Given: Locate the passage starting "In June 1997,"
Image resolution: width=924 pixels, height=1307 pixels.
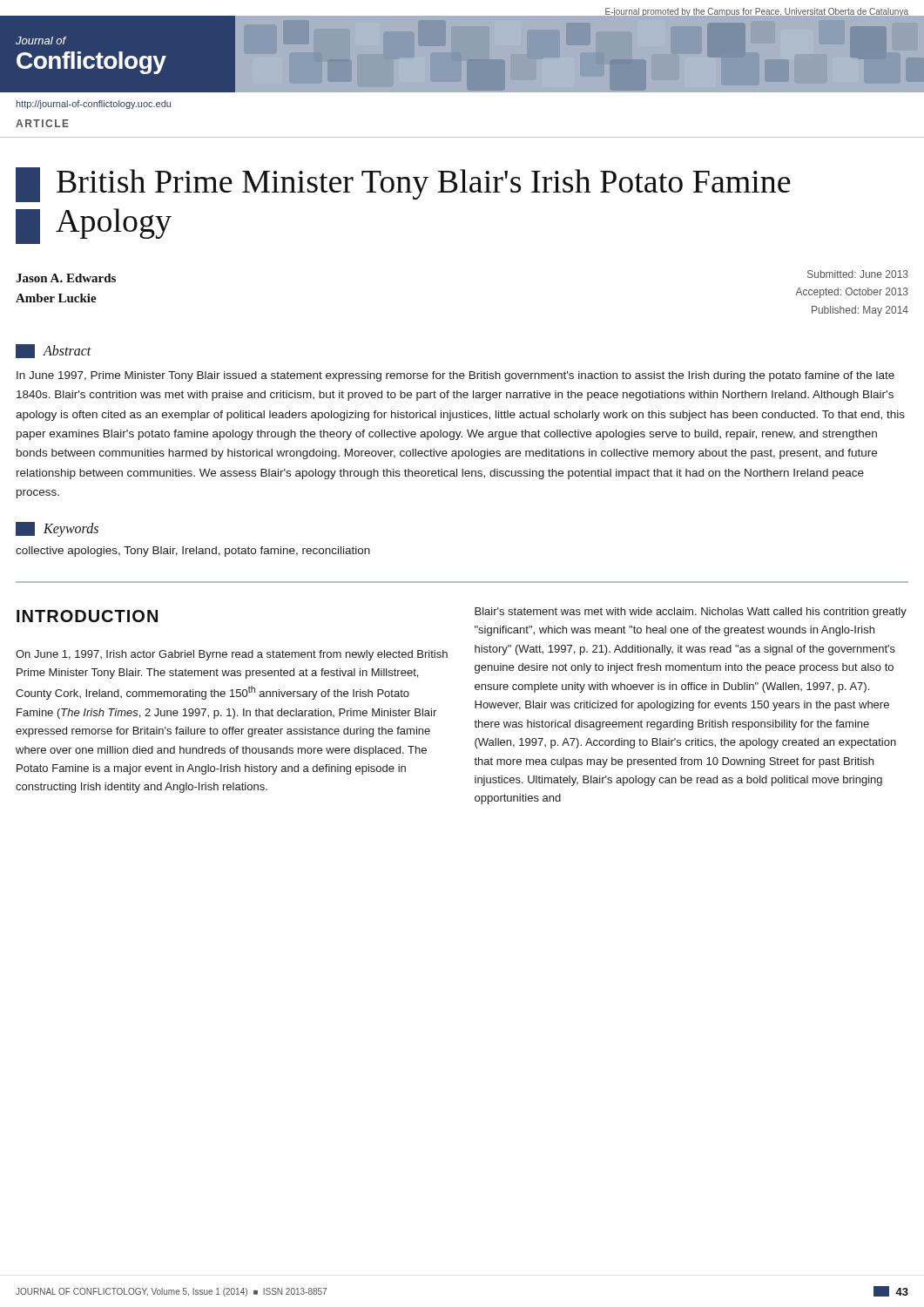Looking at the screenshot, I should pos(460,433).
